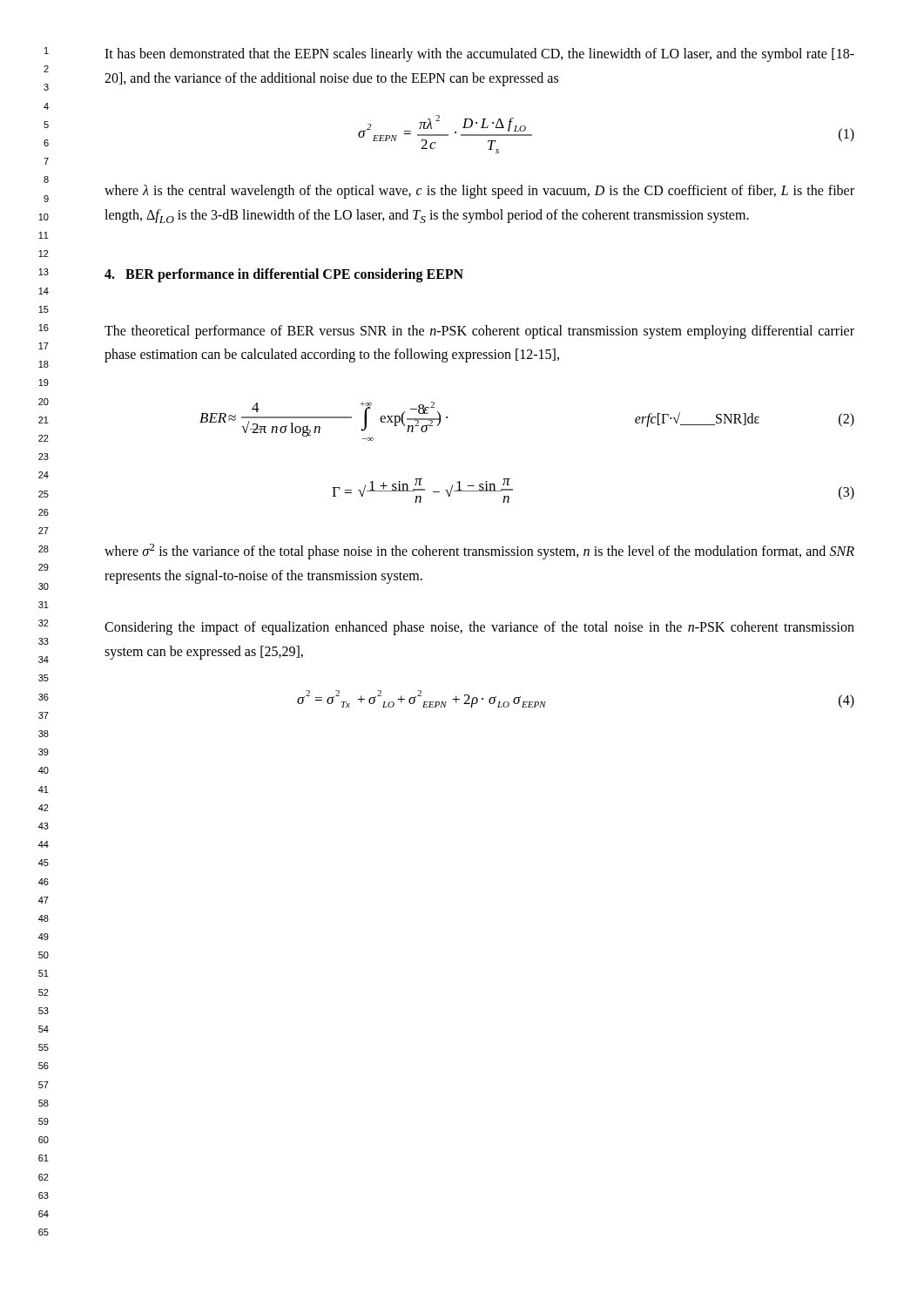
Task: Locate the text block containing "Considering the impact"
Action: (x=479, y=639)
